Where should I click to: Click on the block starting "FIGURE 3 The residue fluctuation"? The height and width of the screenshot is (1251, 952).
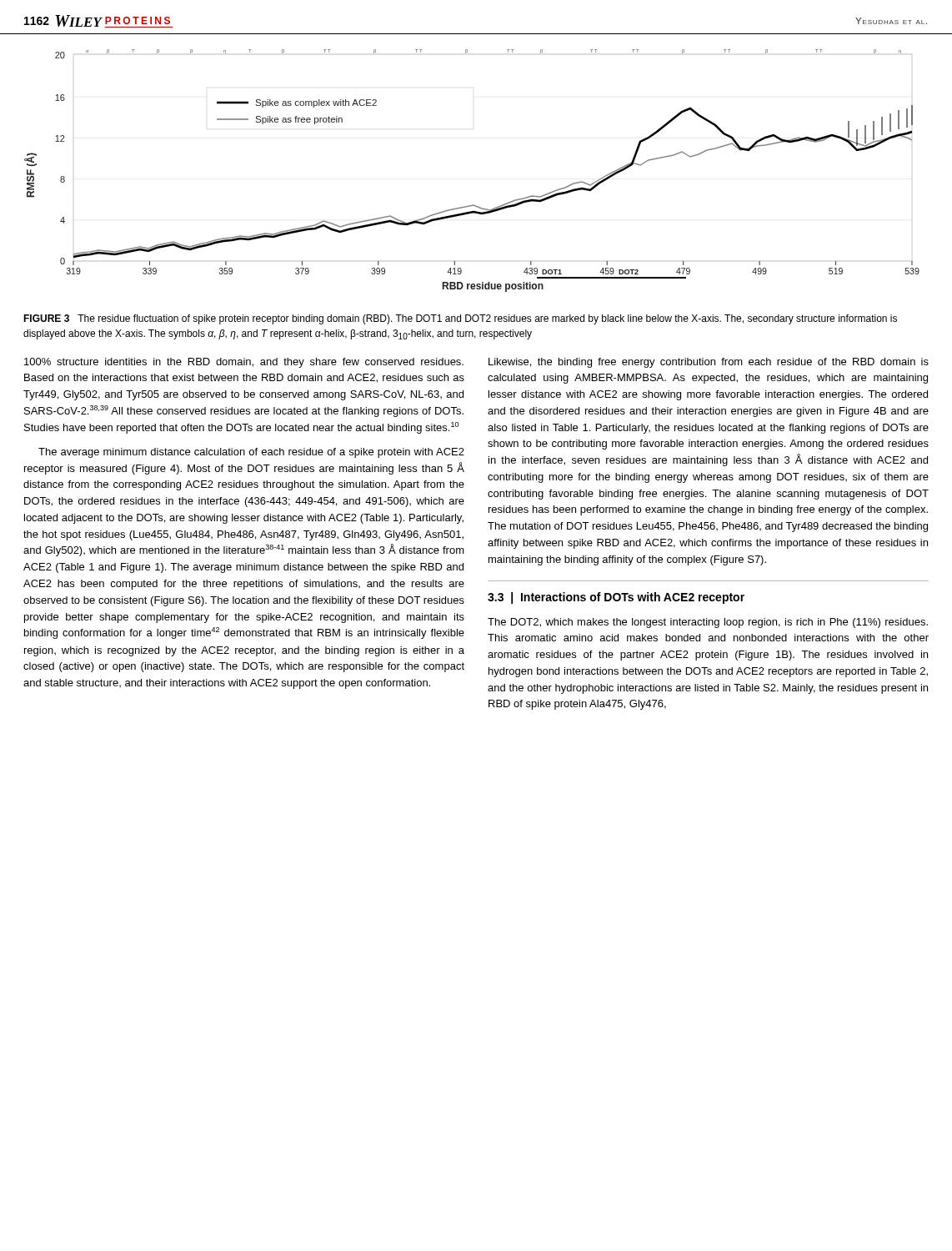pos(460,327)
